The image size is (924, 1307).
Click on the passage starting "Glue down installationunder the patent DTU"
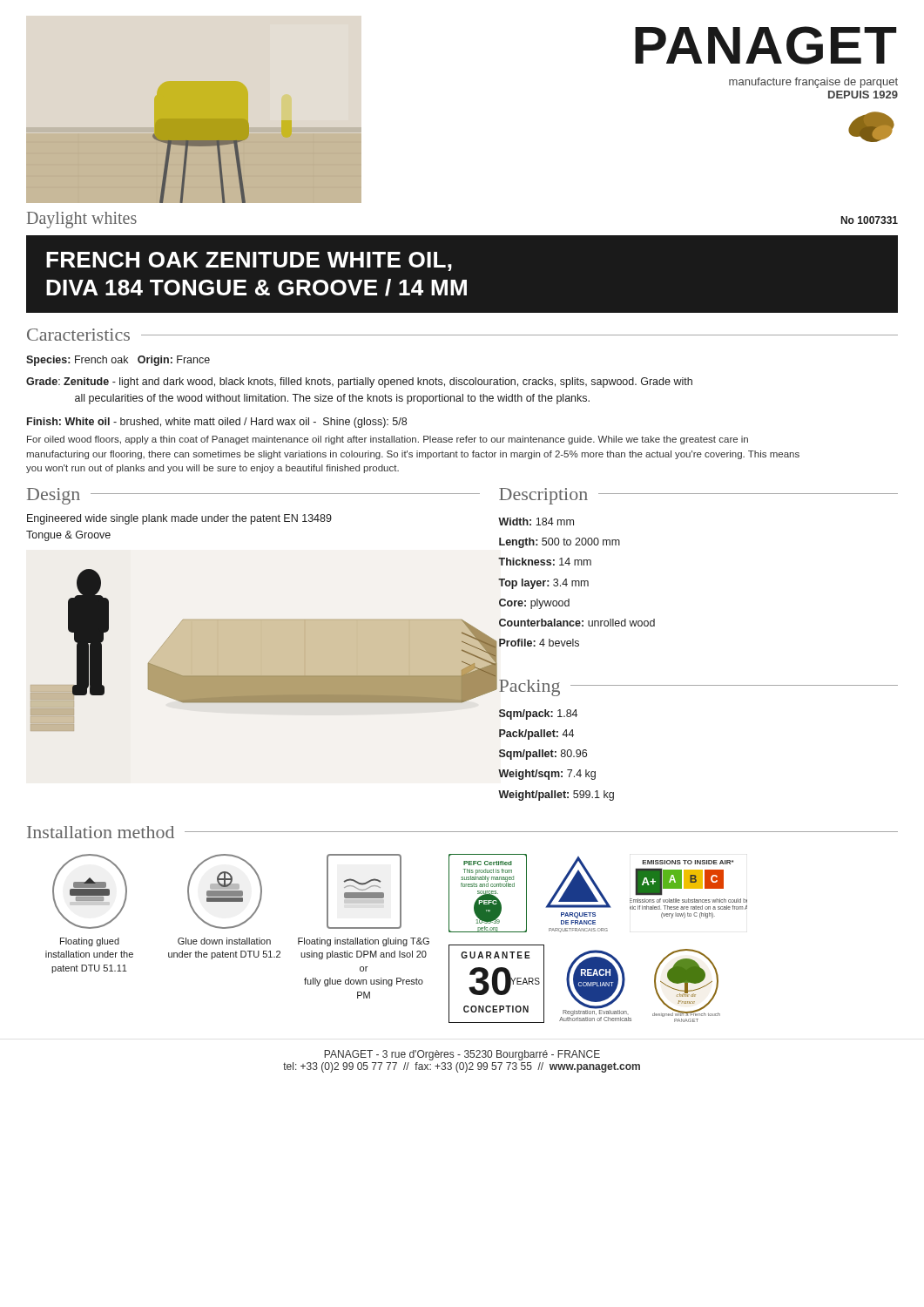pos(224,948)
